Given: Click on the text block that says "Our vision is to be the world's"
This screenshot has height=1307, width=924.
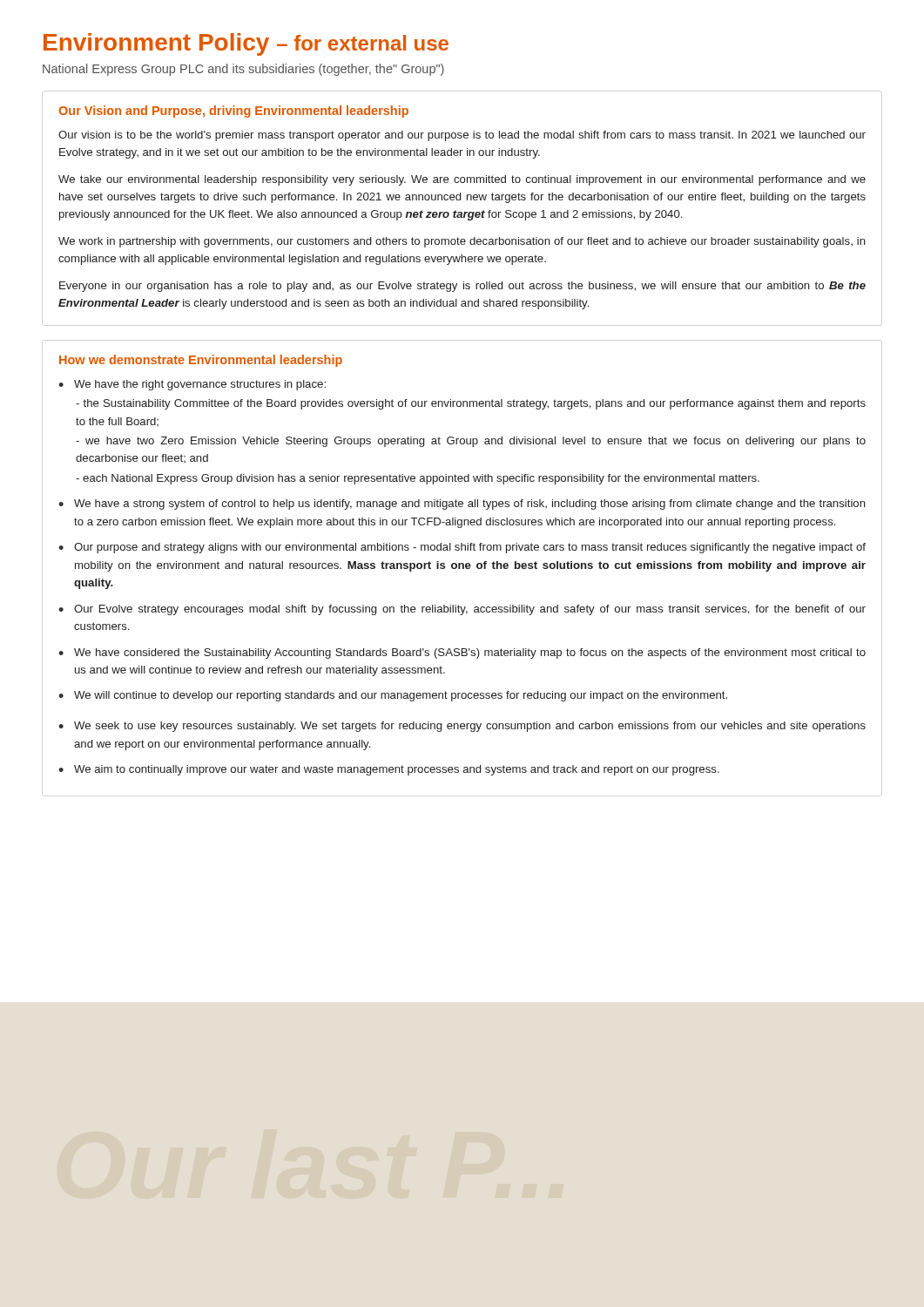Looking at the screenshot, I should 462,143.
